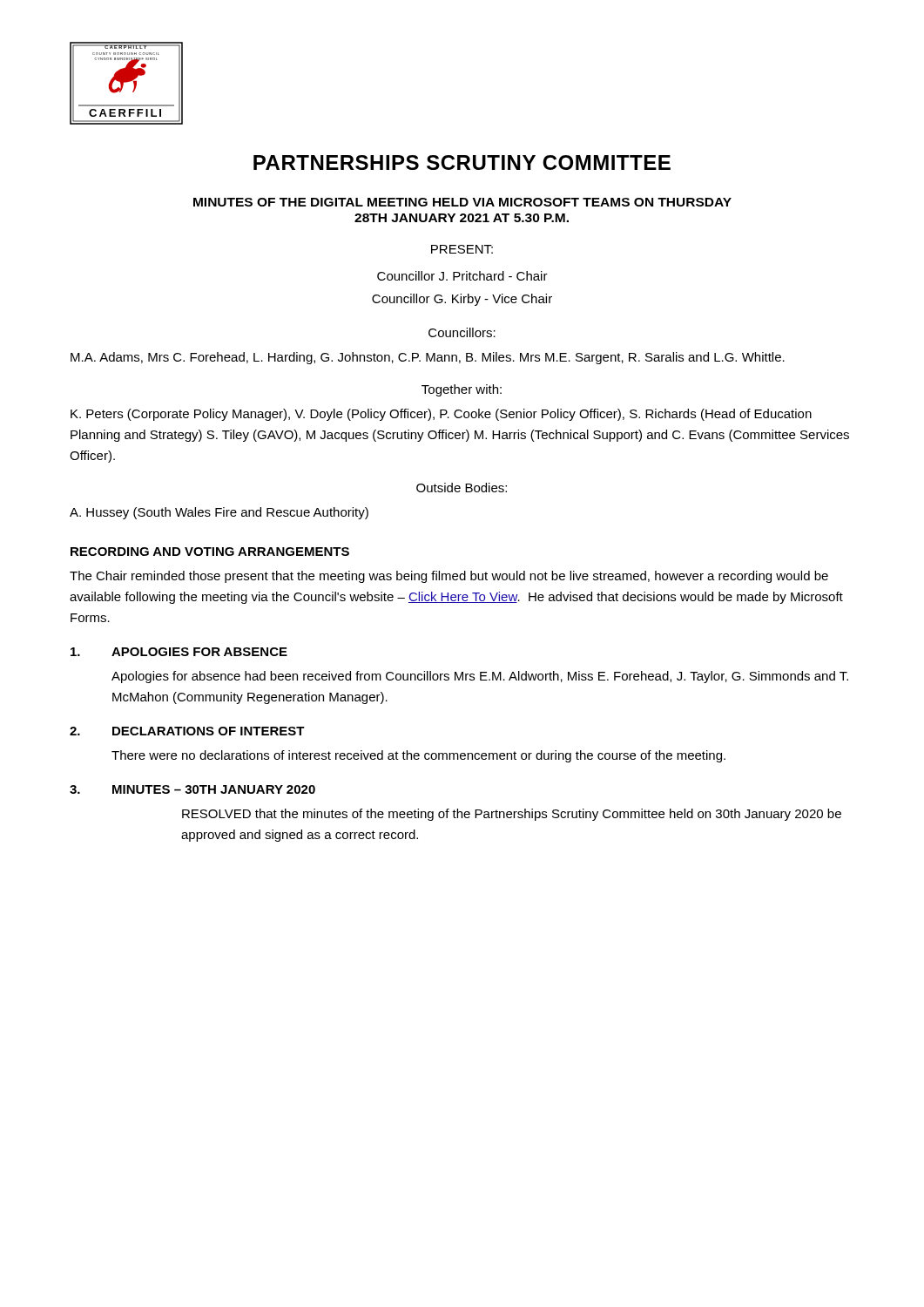Viewport: 924px width, 1307px height.
Task: Click the passage that begins "Councillor J. Pritchard -"
Action: [x=462, y=287]
